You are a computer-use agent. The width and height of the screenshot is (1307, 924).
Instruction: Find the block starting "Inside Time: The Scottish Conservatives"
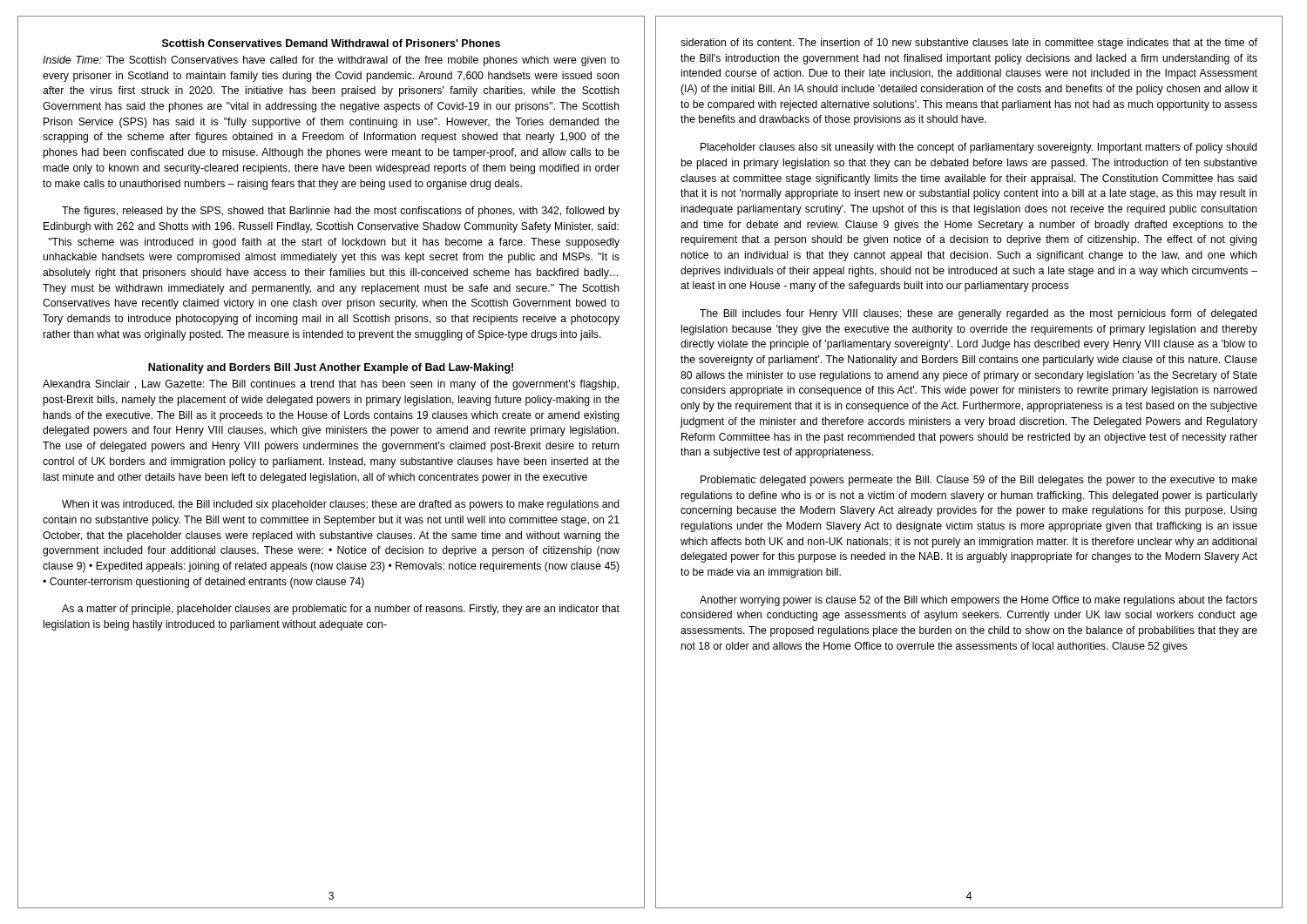(331, 198)
